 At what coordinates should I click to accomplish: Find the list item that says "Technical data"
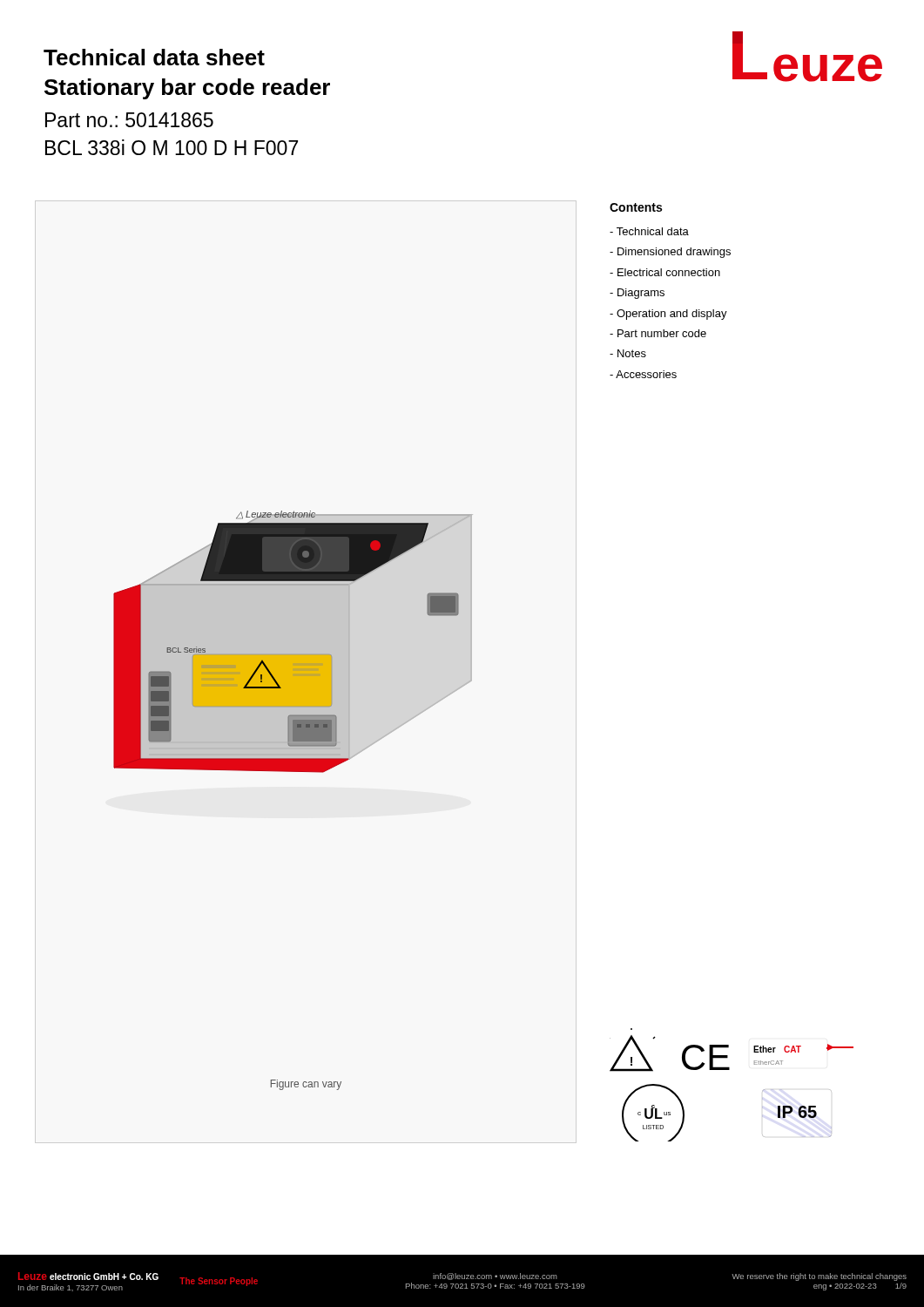tap(649, 231)
